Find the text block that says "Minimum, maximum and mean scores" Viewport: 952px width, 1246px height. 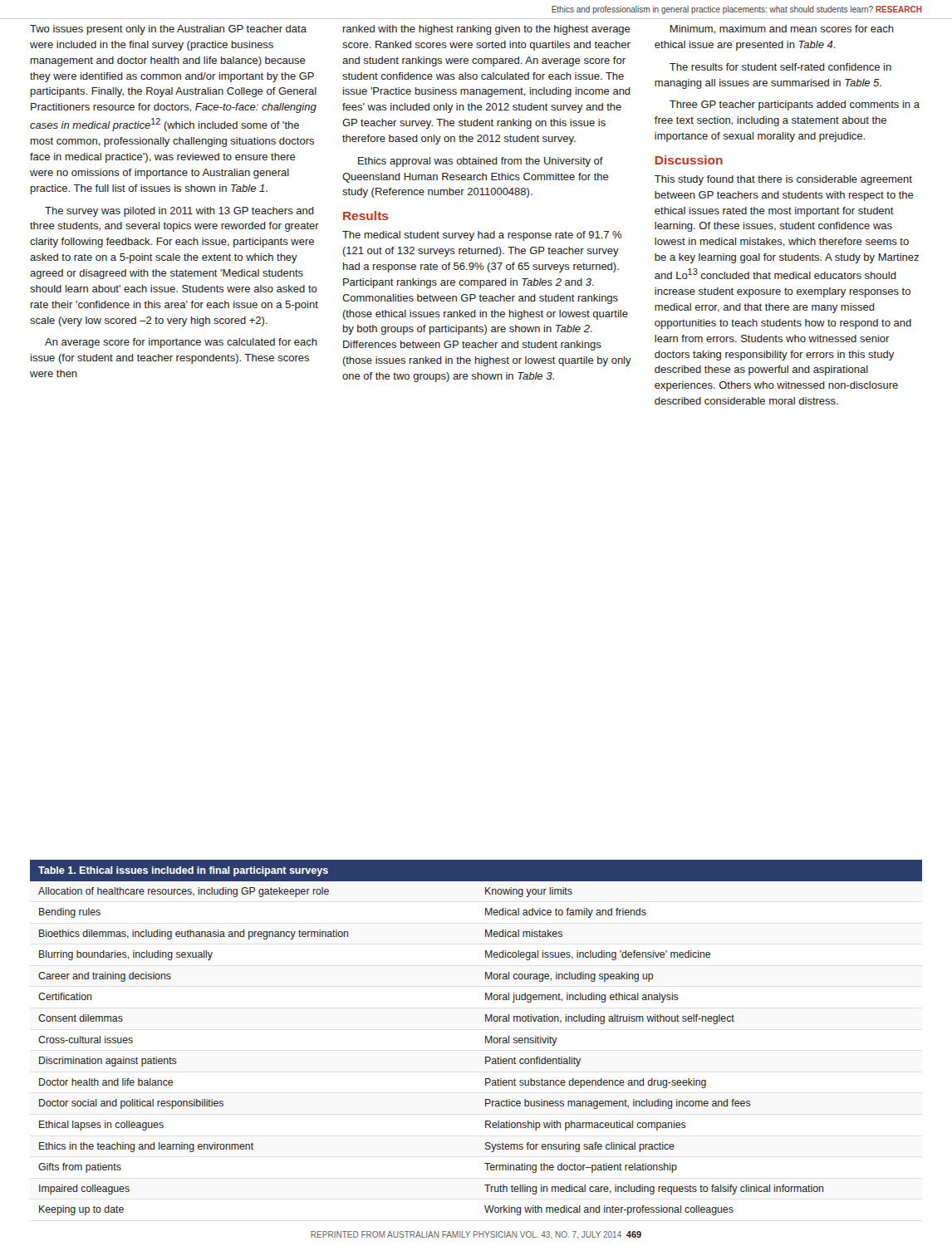coord(774,37)
